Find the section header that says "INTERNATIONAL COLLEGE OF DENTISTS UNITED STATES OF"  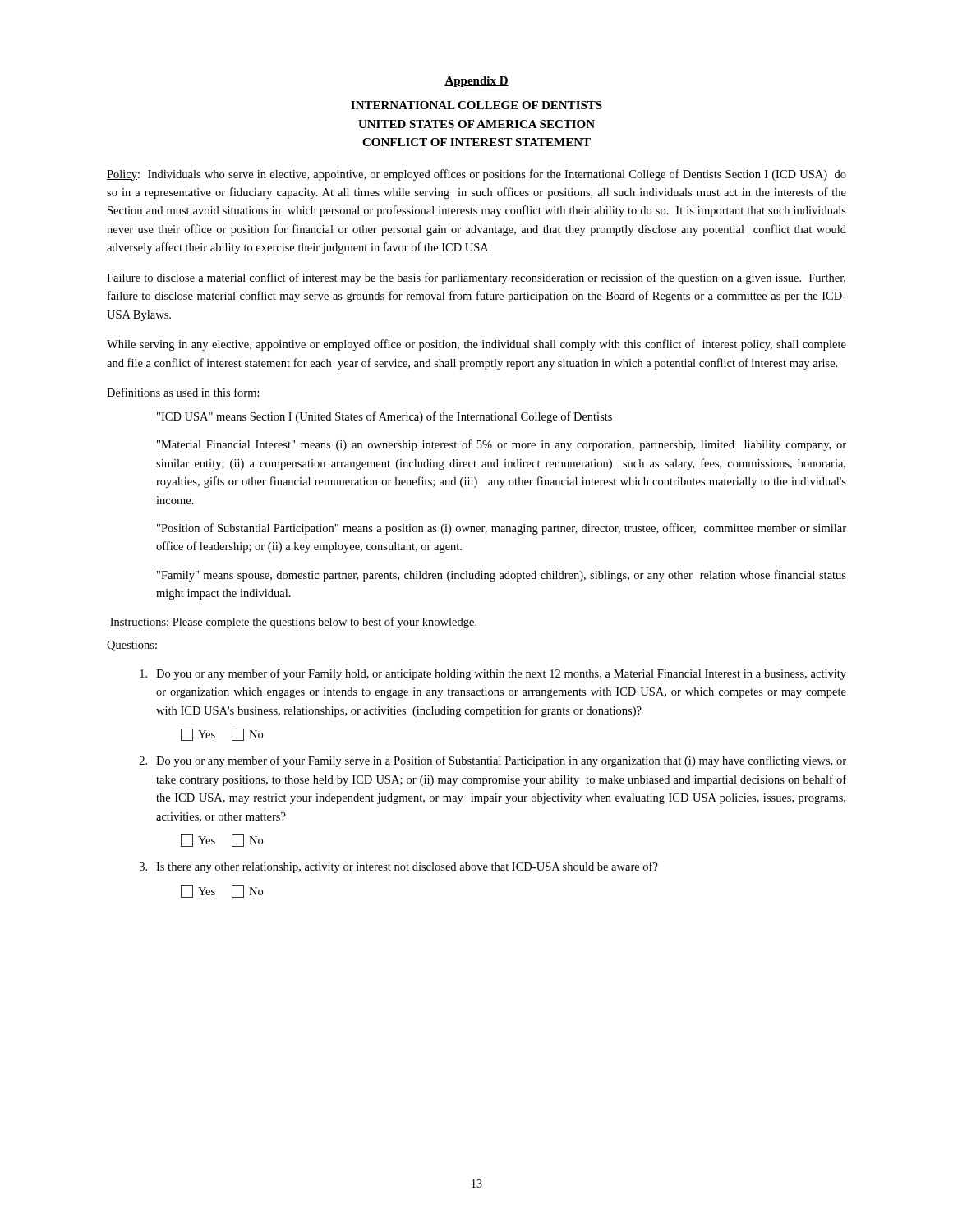[x=476, y=124]
